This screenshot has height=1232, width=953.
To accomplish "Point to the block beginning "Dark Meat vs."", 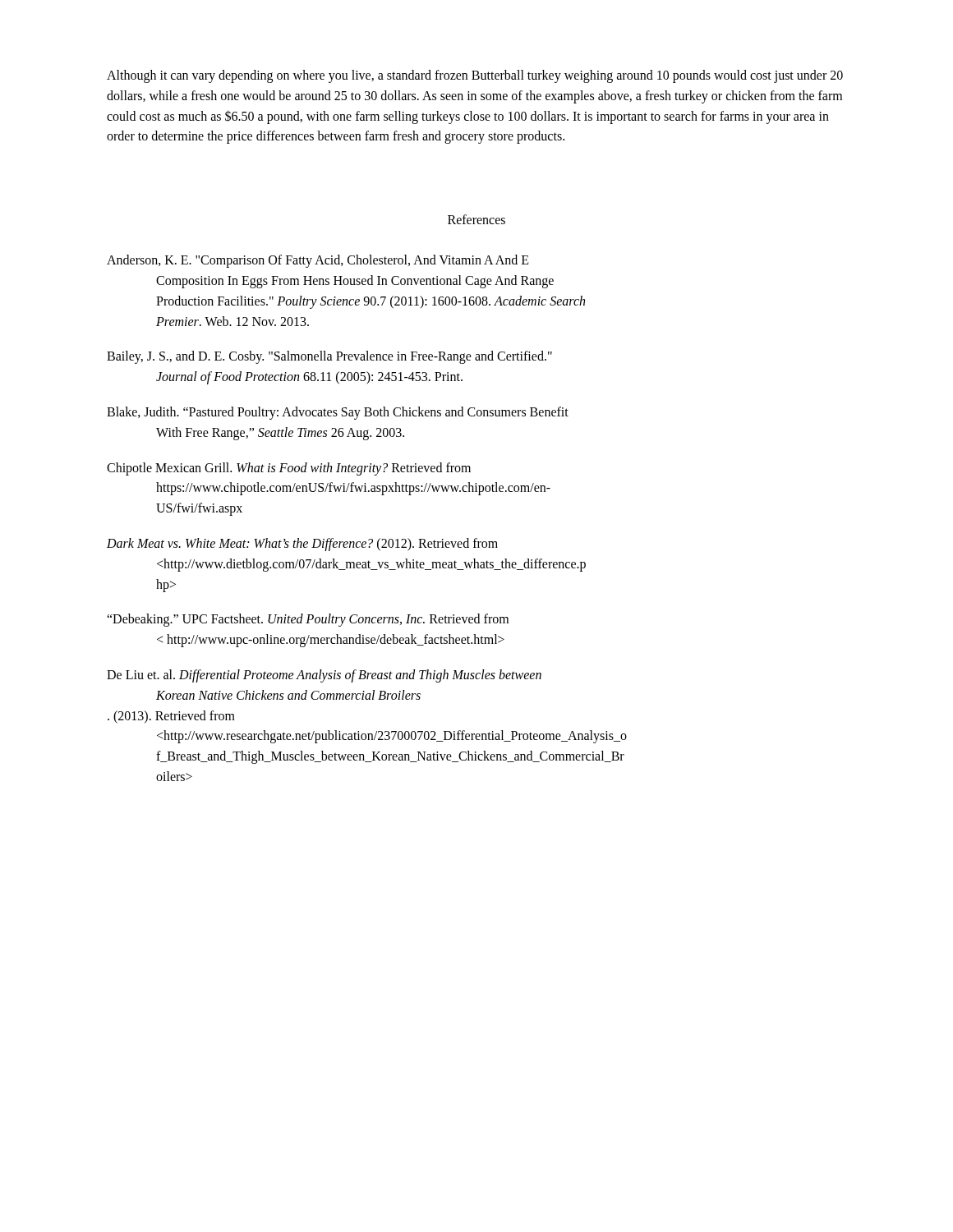I will (476, 566).
